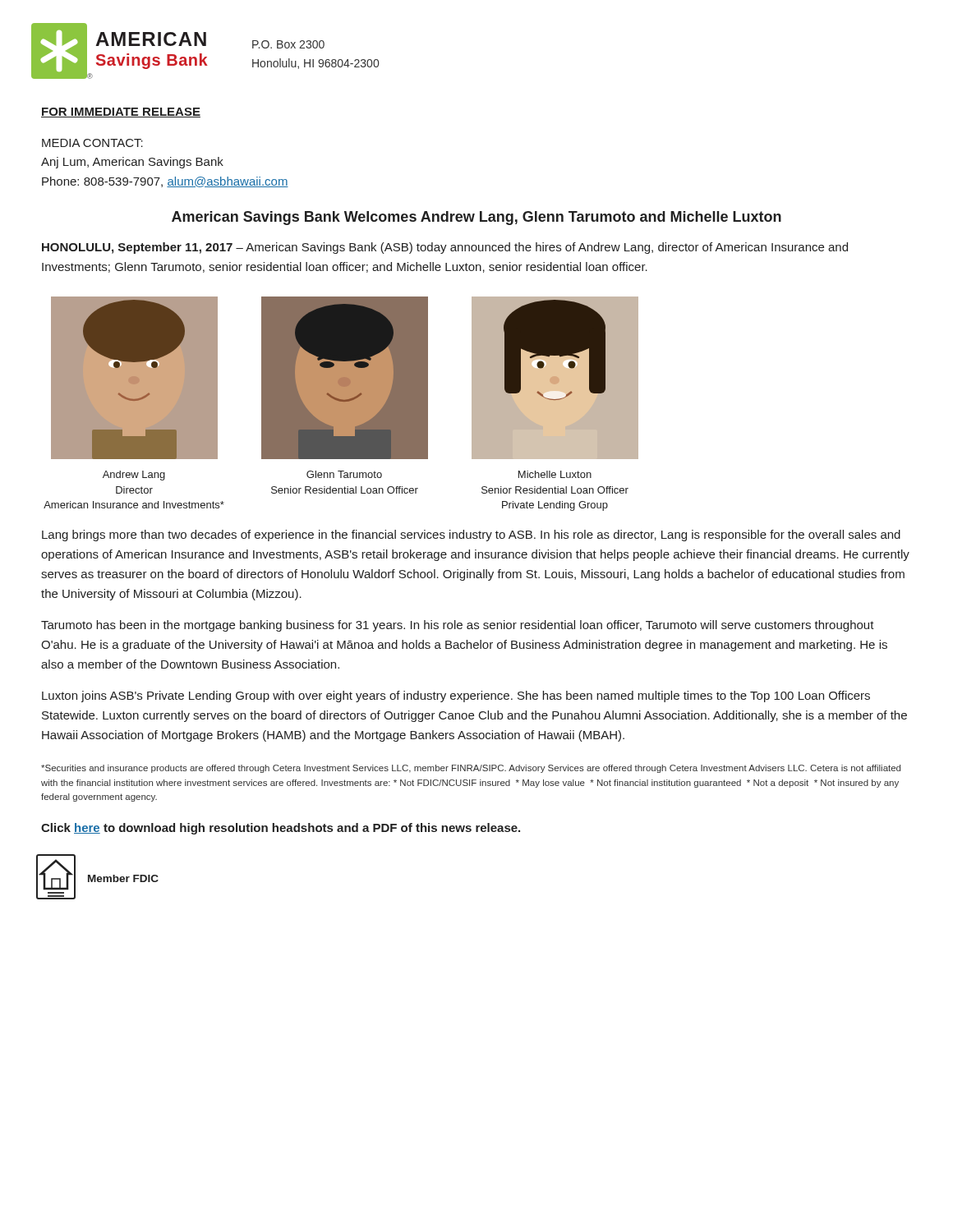Image resolution: width=953 pixels, height=1232 pixels.
Task: Click on the text starting "Luxton joins ASB's Private Lending"
Action: 474,715
